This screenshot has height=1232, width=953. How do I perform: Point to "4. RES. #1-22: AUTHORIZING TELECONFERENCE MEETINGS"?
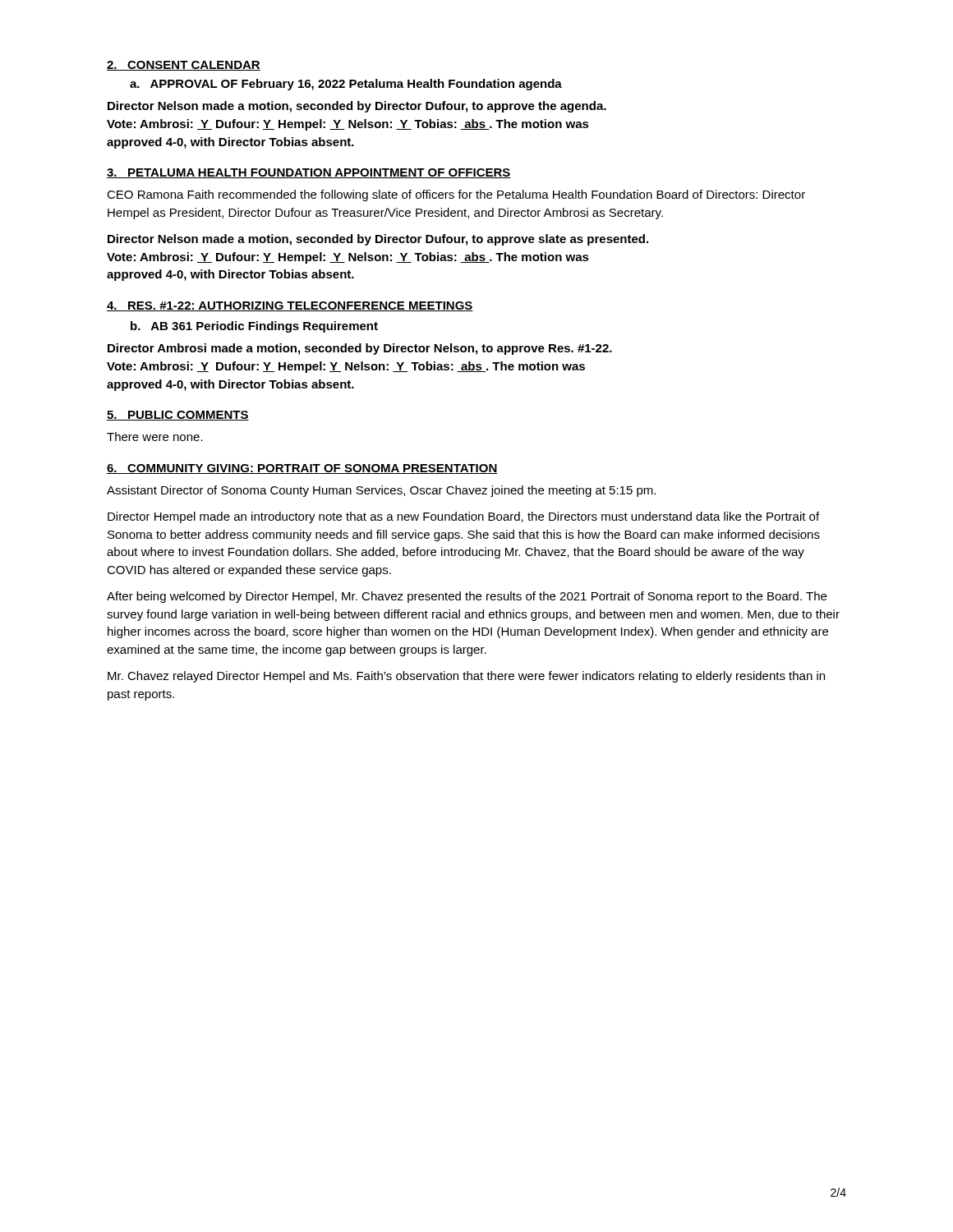tap(290, 305)
